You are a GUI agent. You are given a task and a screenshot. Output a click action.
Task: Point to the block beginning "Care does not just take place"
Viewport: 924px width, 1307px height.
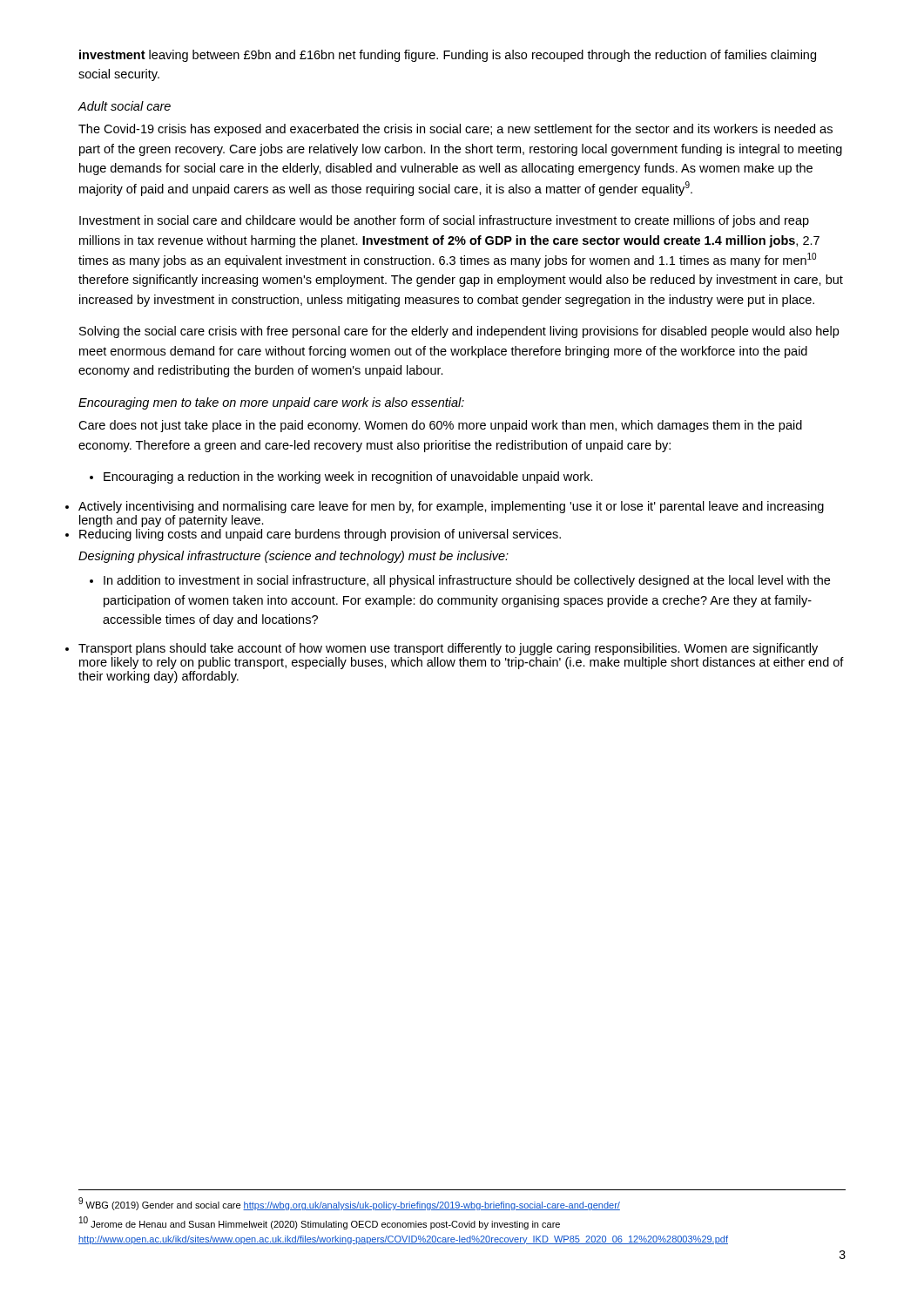462,435
